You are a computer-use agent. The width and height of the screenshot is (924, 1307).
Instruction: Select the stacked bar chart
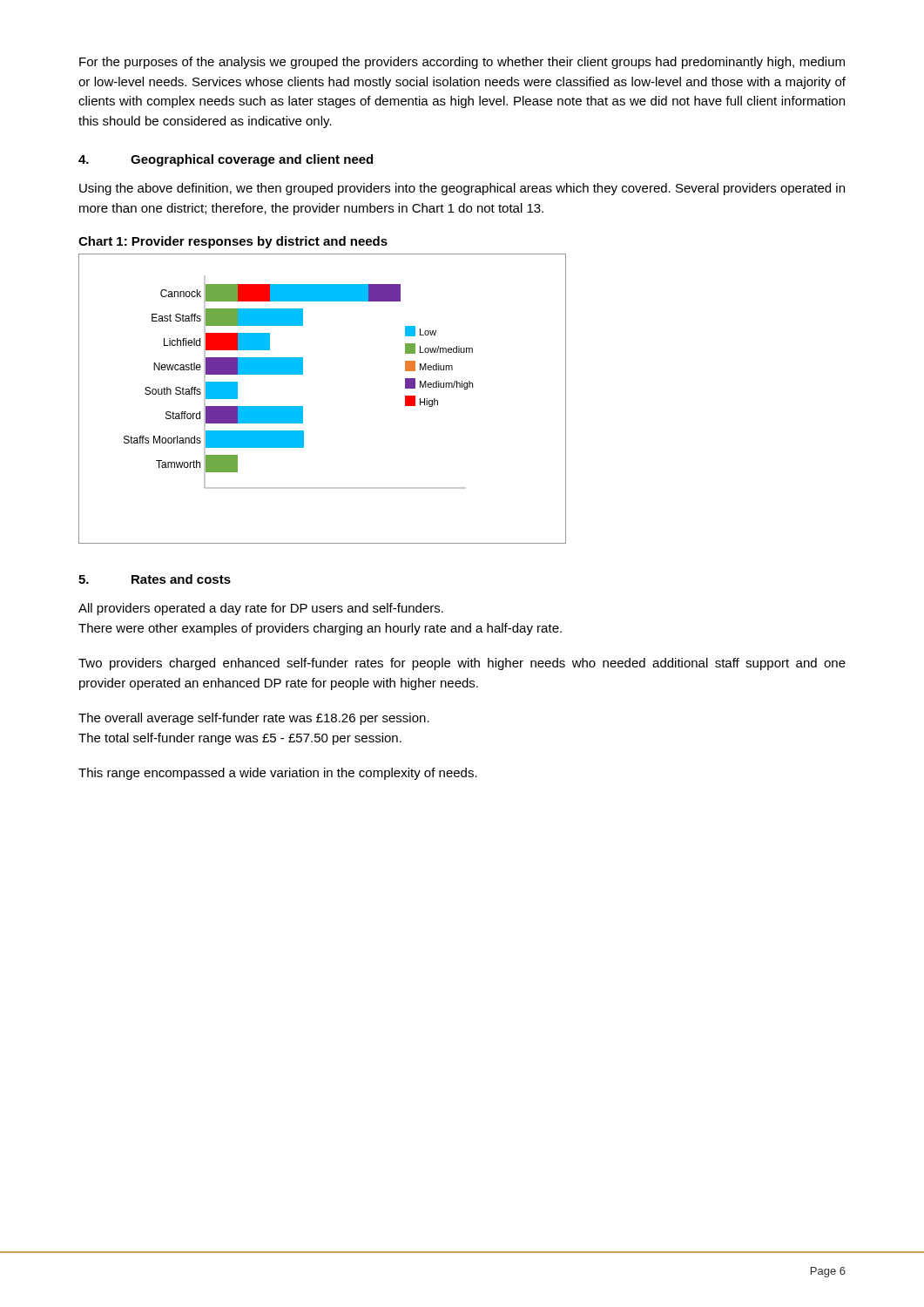[322, 399]
